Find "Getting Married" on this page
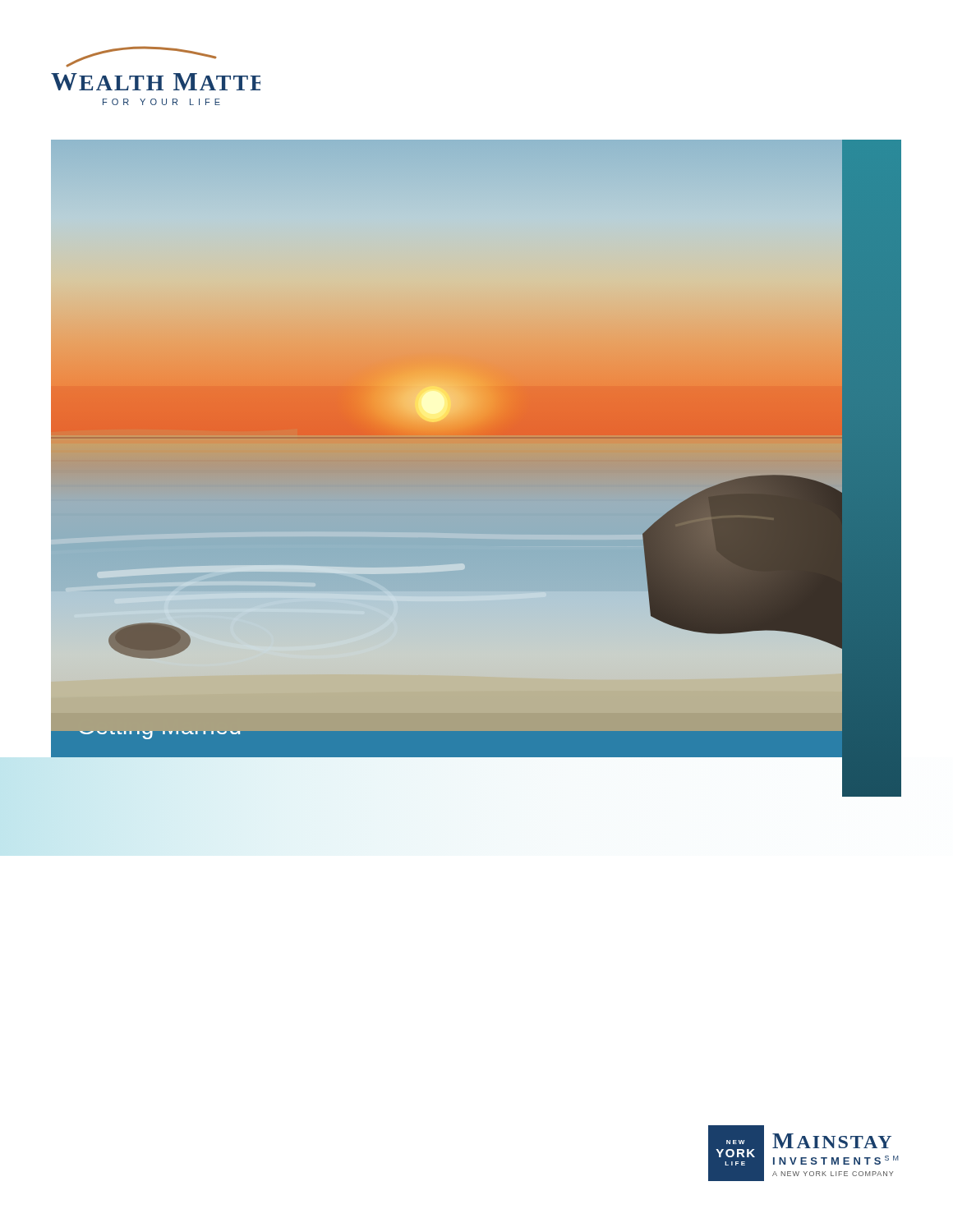The image size is (953, 1232). 146,727
